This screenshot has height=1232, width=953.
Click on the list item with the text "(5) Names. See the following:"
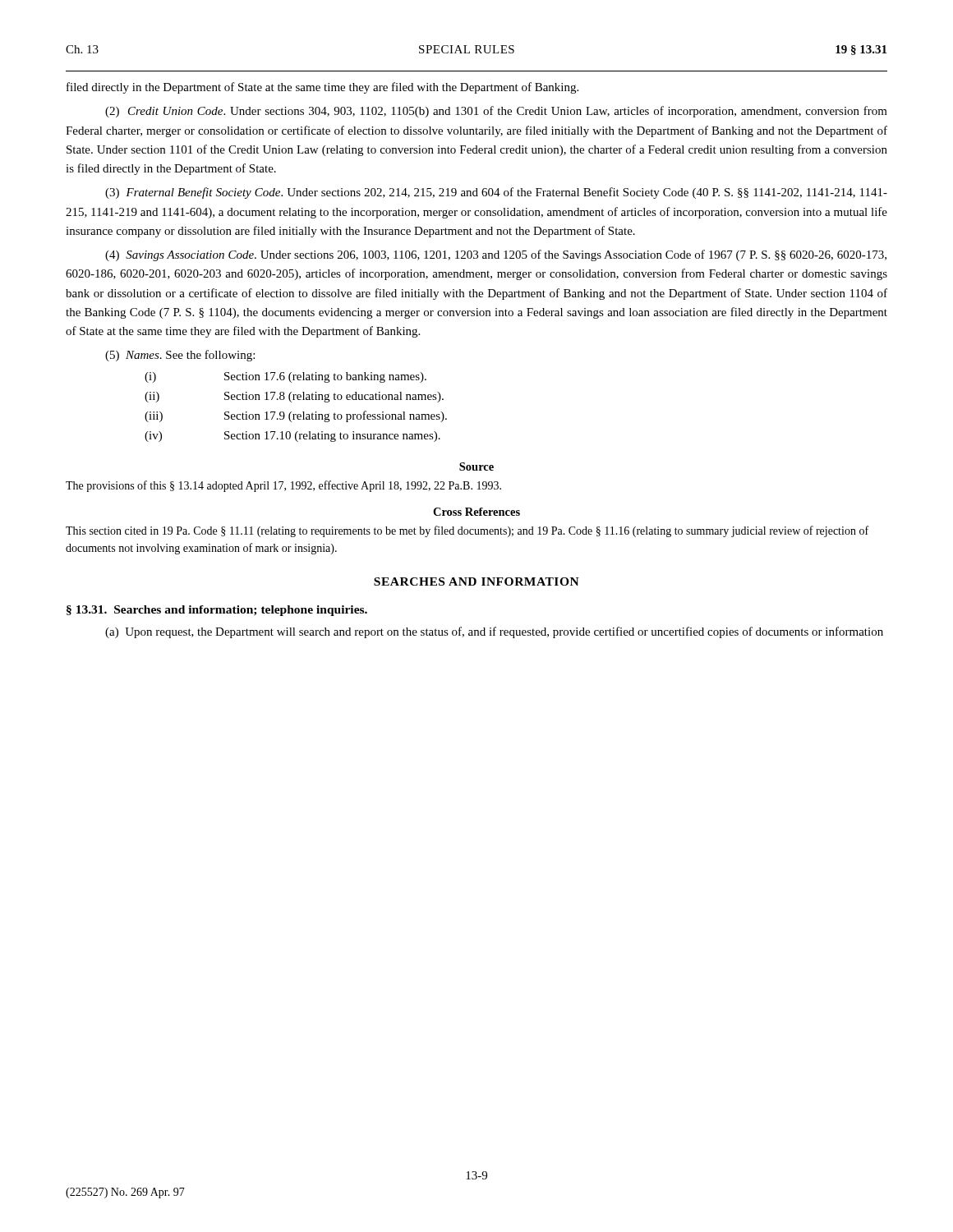coord(180,355)
